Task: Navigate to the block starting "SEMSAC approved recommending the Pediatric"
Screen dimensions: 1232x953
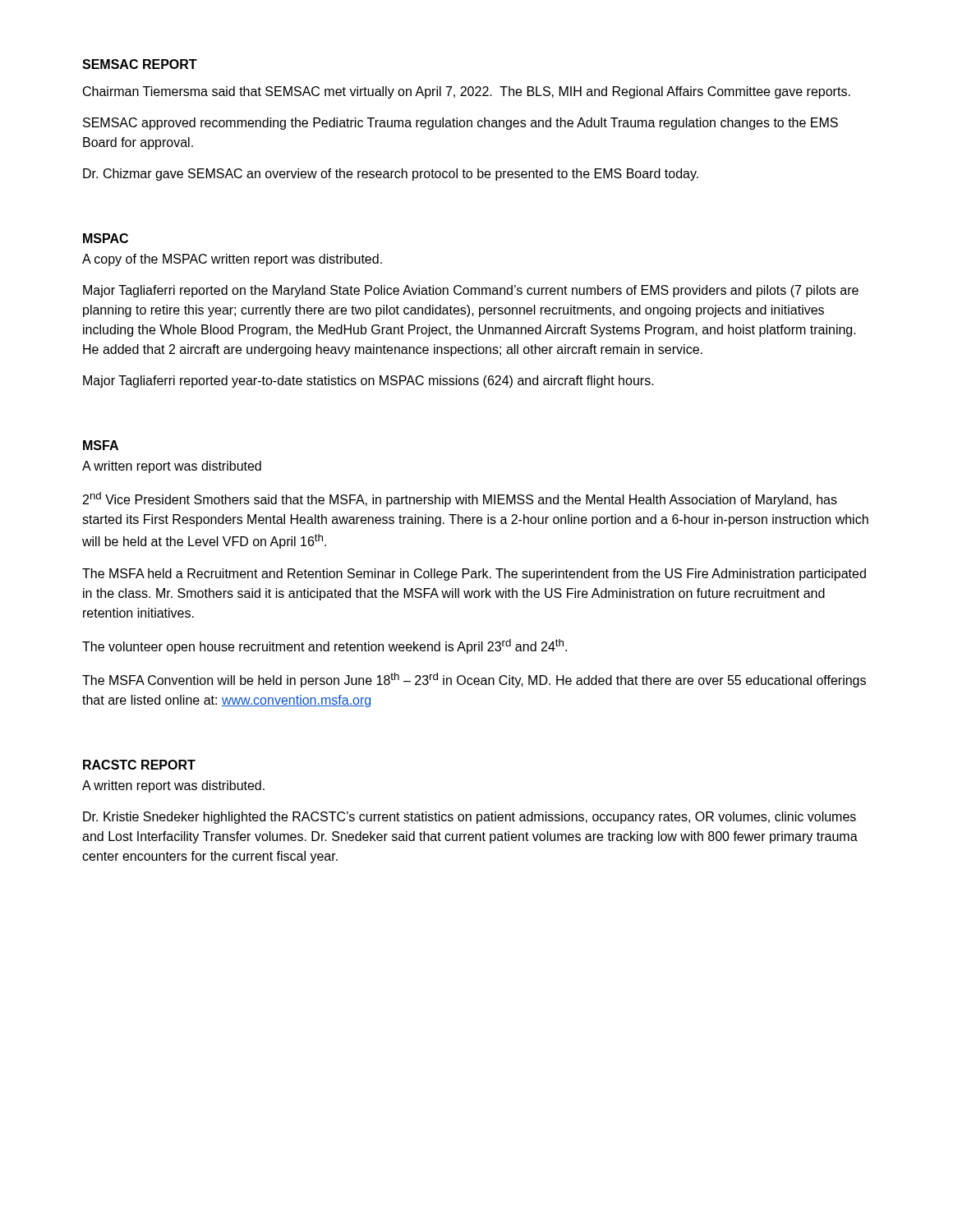Action: 460,133
